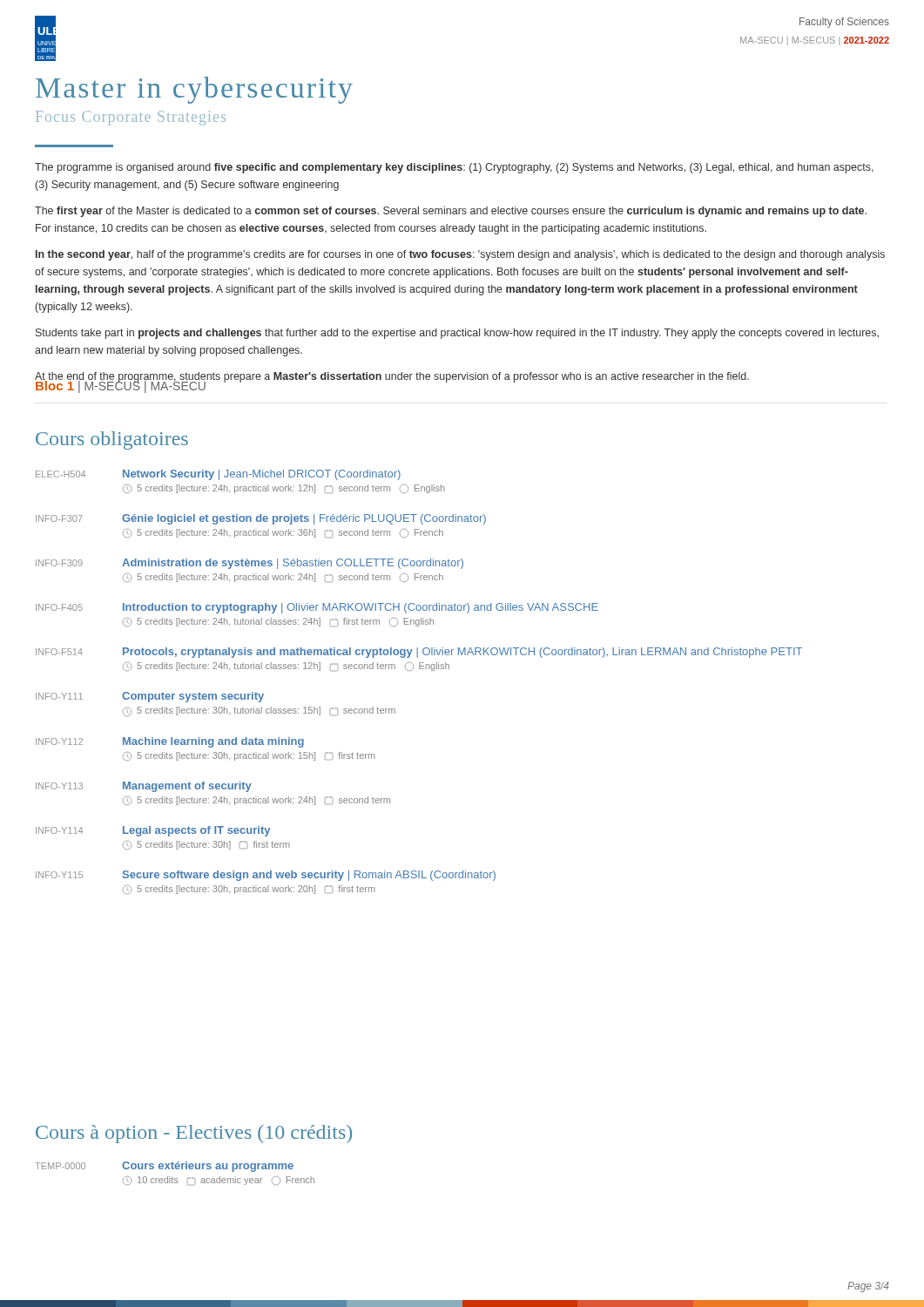The height and width of the screenshot is (1307, 924).
Task: Locate the block of text that opens with "The first year"
Action: click(451, 220)
